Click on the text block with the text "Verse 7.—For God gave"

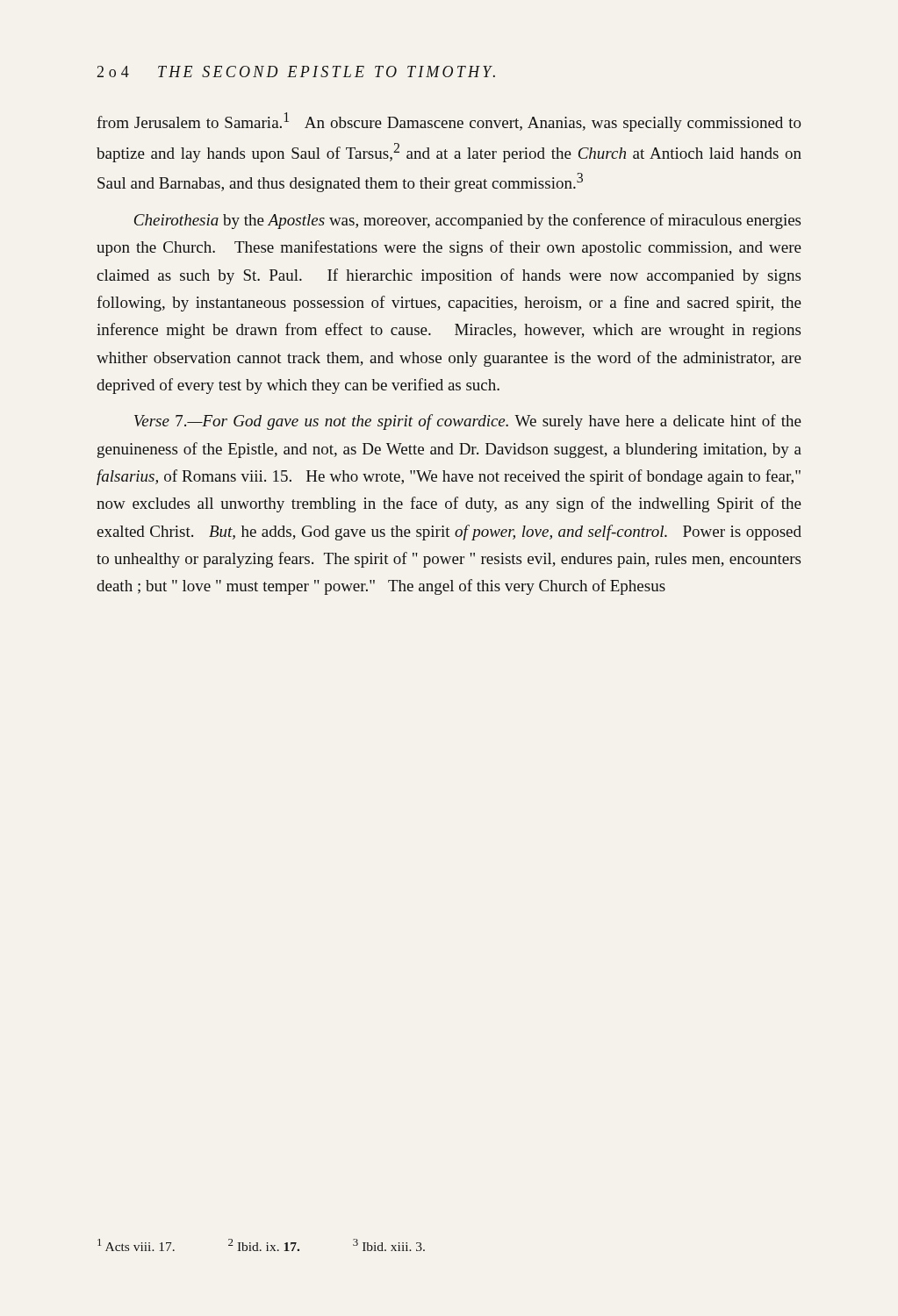pos(449,504)
